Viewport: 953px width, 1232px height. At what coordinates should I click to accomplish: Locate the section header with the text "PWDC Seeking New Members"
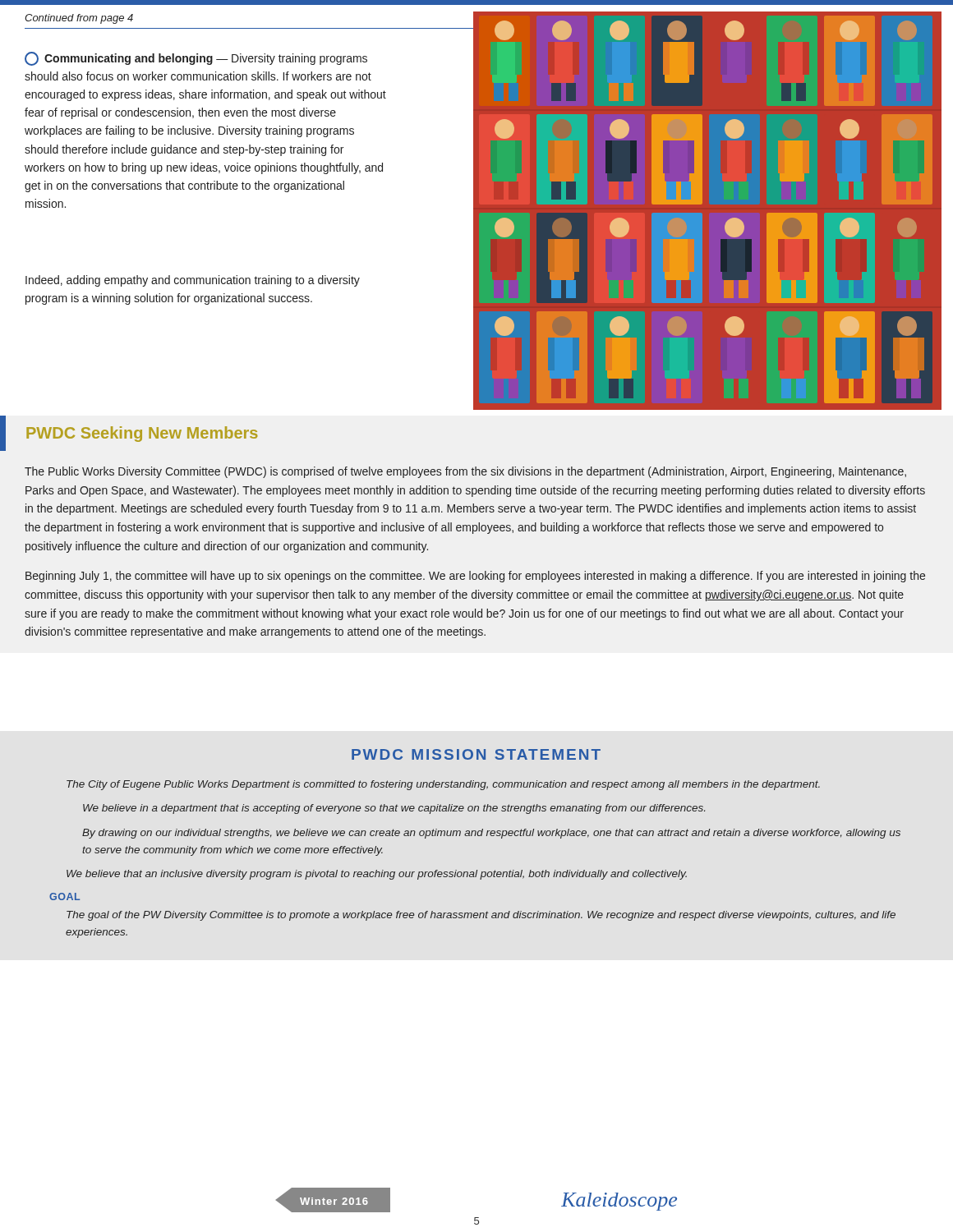142,433
